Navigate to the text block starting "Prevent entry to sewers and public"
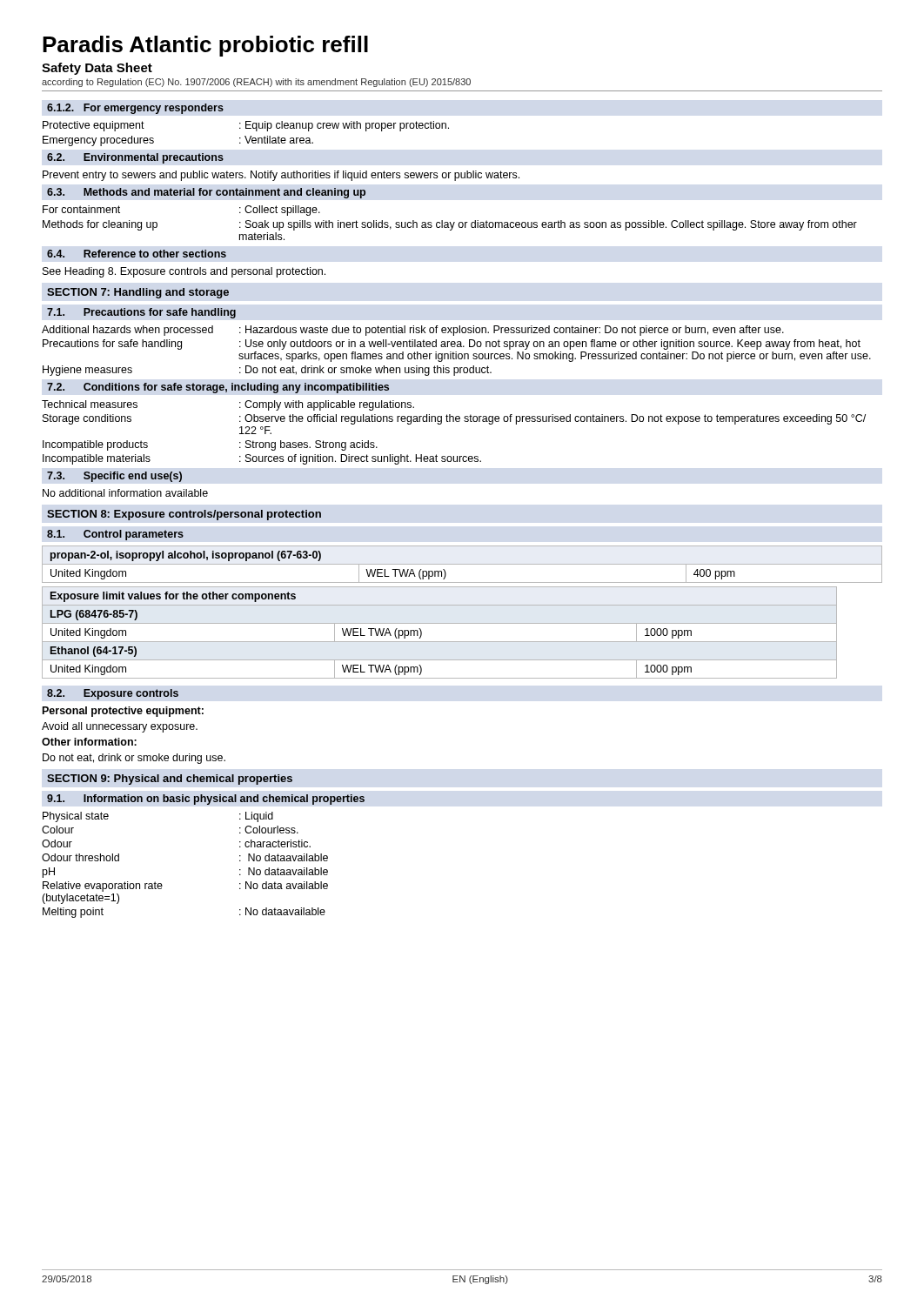 pyautogui.click(x=462, y=175)
